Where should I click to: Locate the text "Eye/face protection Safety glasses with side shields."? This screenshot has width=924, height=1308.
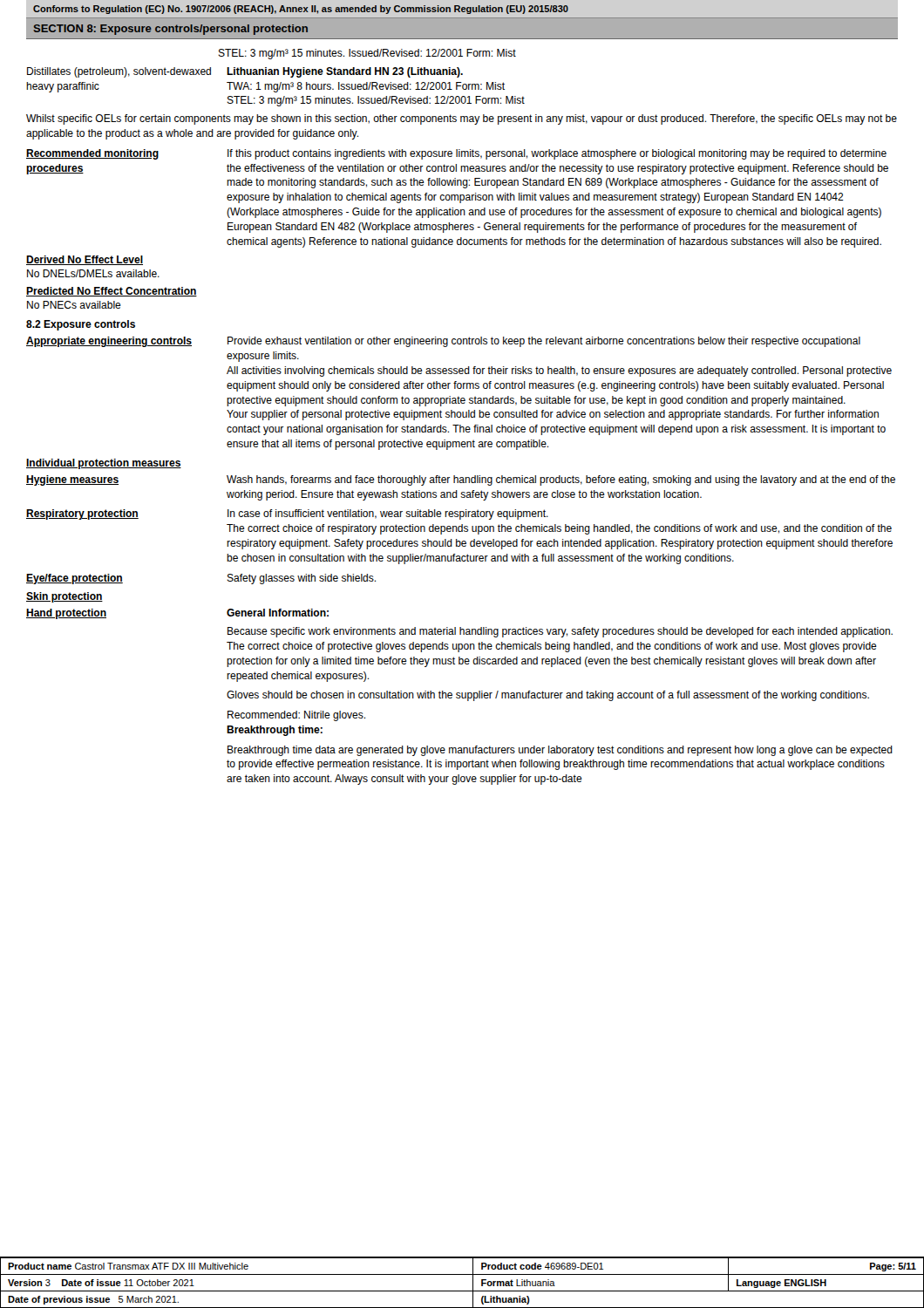74,579
